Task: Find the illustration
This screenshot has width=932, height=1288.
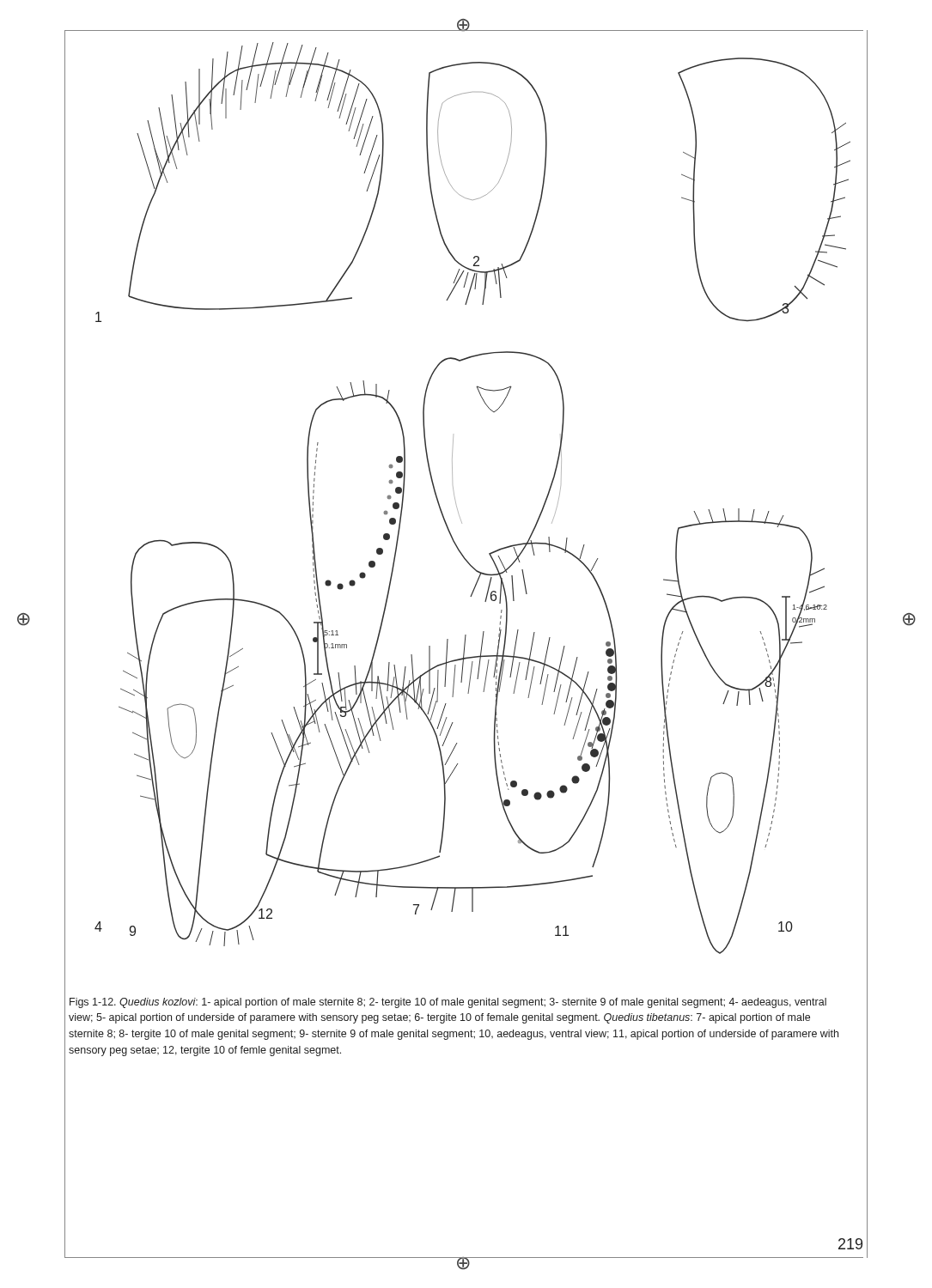Action: pyautogui.click(x=464, y=502)
